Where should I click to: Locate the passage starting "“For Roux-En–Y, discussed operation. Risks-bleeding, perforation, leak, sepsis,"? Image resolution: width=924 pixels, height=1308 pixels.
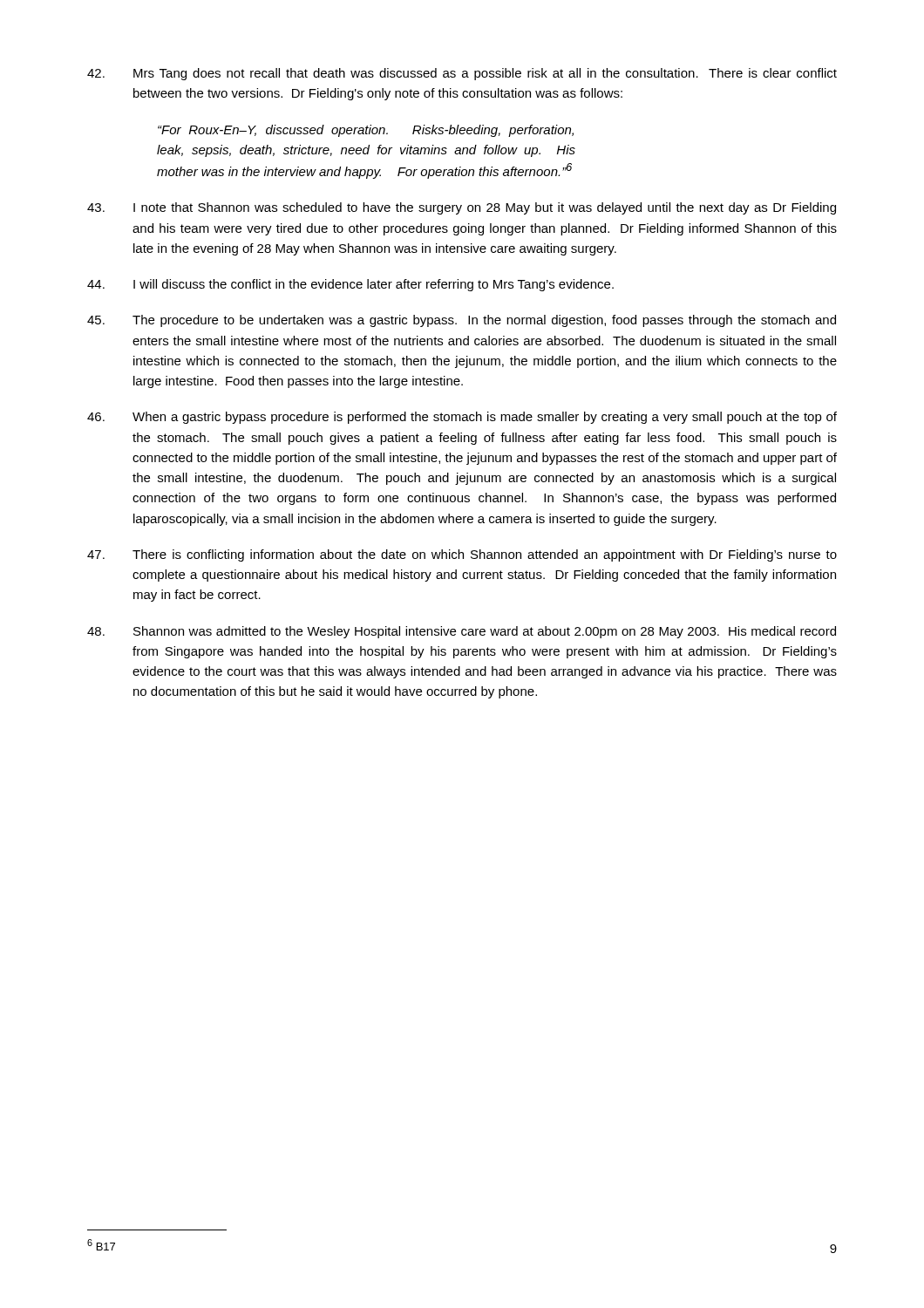pyautogui.click(x=366, y=150)
